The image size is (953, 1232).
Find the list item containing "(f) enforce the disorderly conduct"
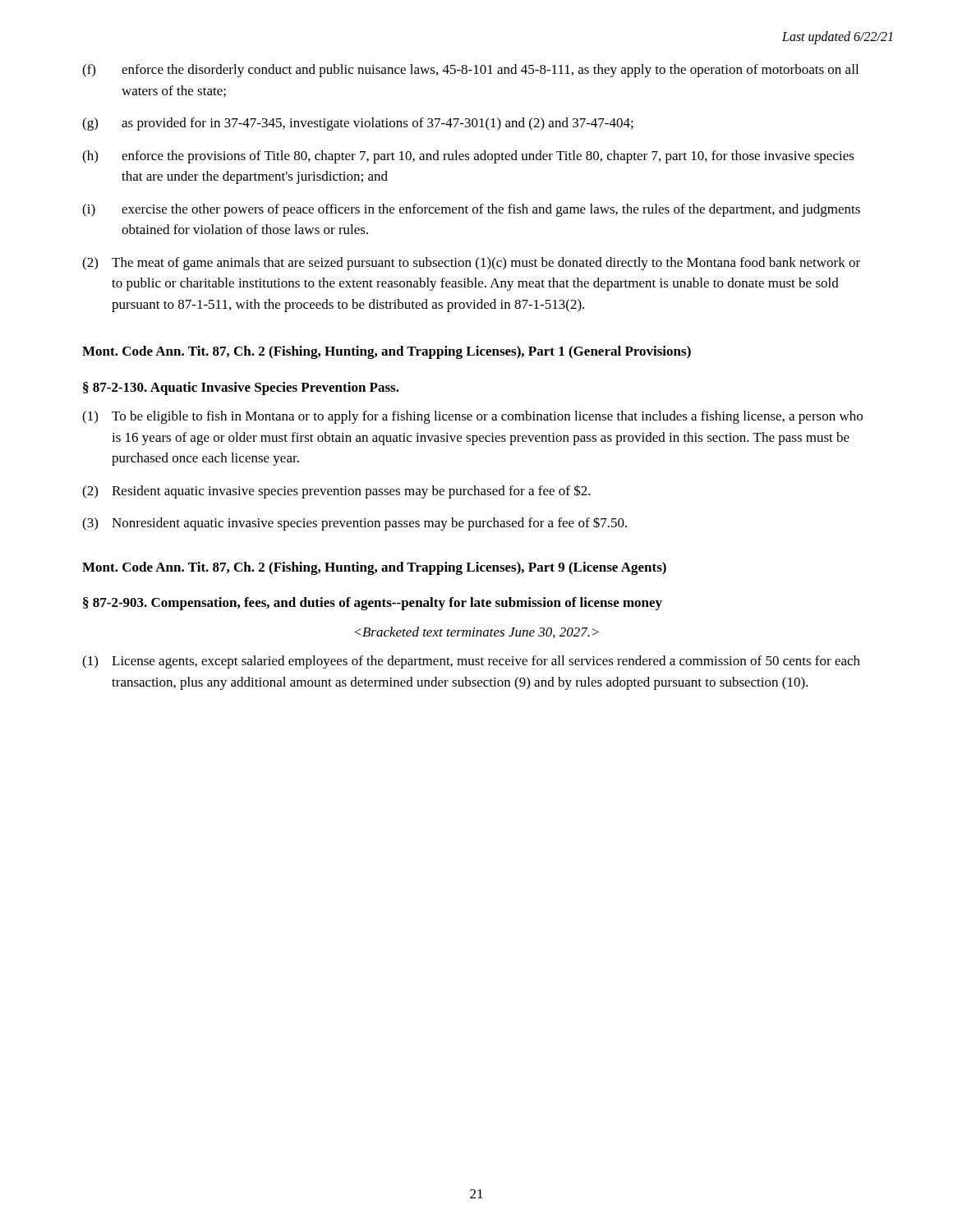[x=476, y=80]
